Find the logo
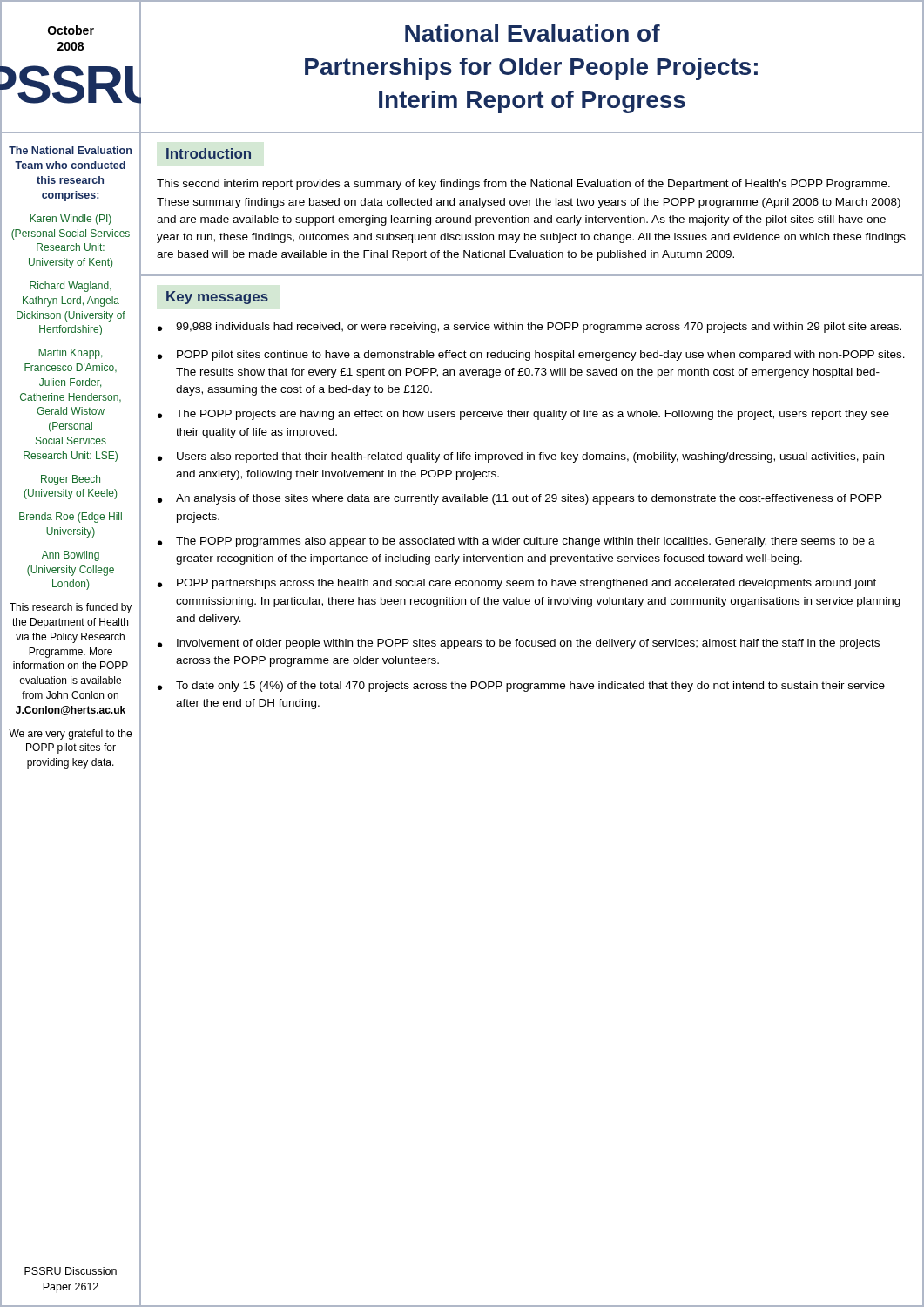Screen dimensions: 1307x924 80,84
